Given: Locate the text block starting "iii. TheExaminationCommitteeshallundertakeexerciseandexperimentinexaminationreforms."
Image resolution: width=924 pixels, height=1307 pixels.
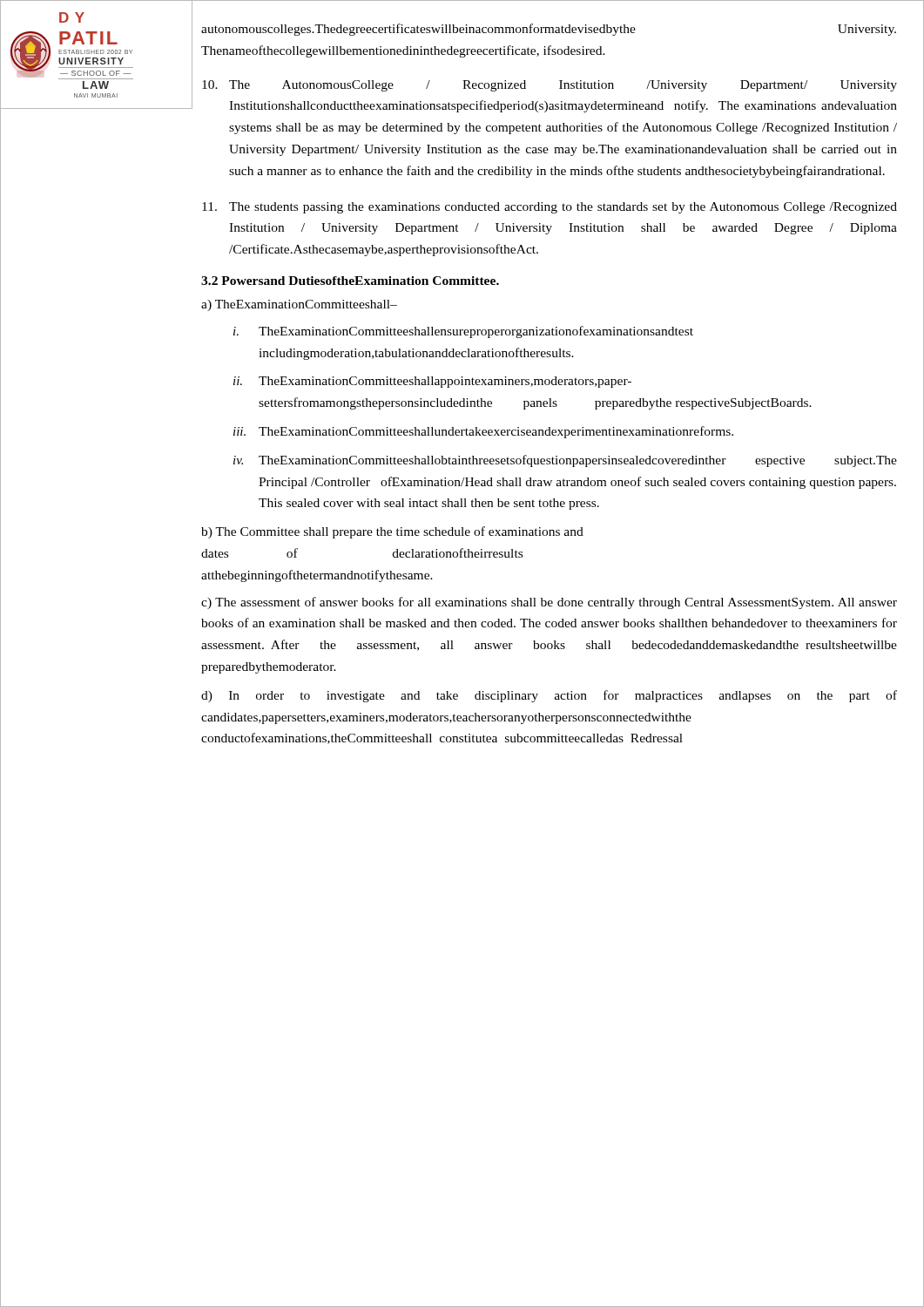Looking at the screenshot, I should 565,432.
